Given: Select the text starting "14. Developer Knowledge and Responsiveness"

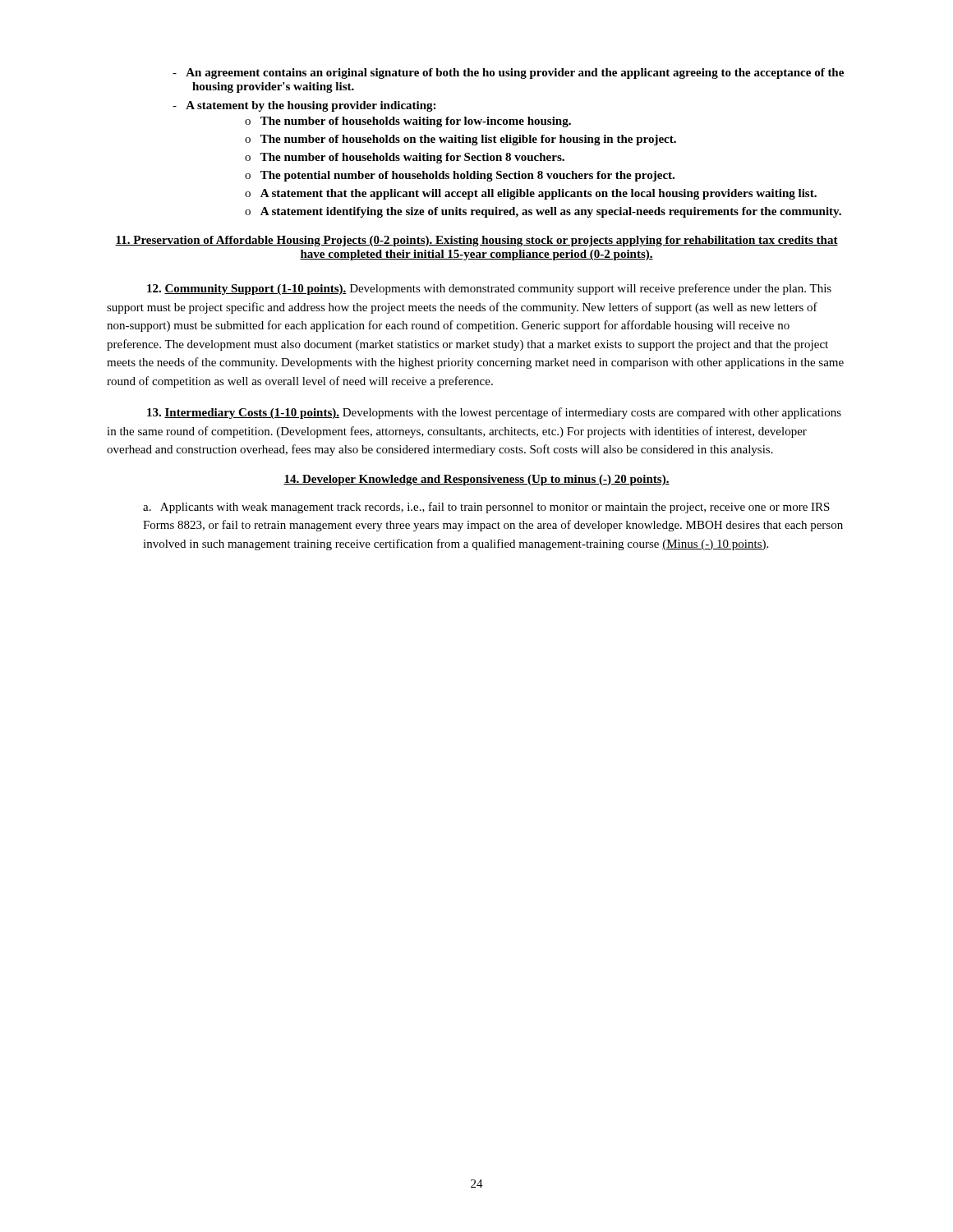Looking at the screenshot, I should pyautogui.click(x=476, y=478).
